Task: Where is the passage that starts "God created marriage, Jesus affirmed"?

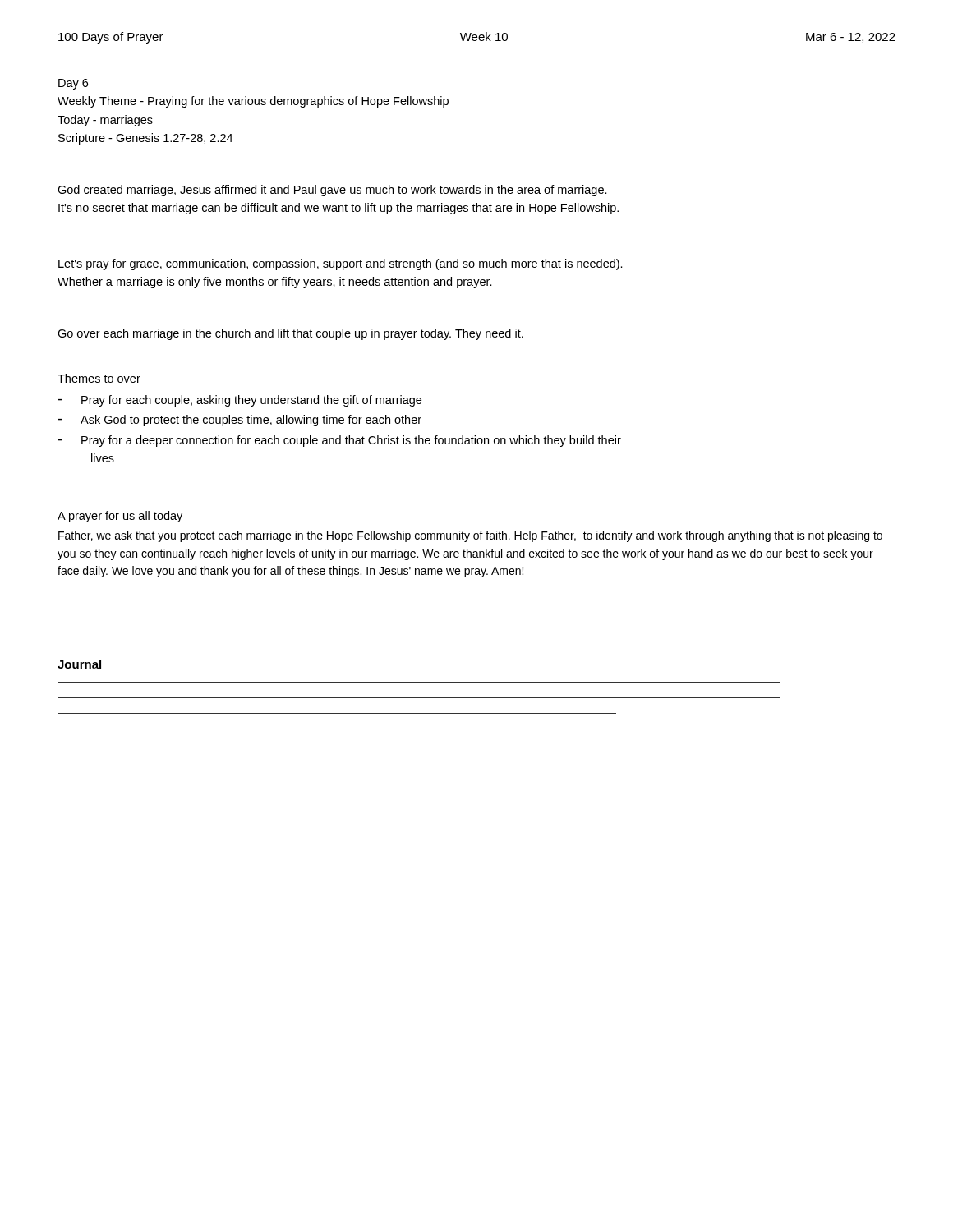Action: 339,199
